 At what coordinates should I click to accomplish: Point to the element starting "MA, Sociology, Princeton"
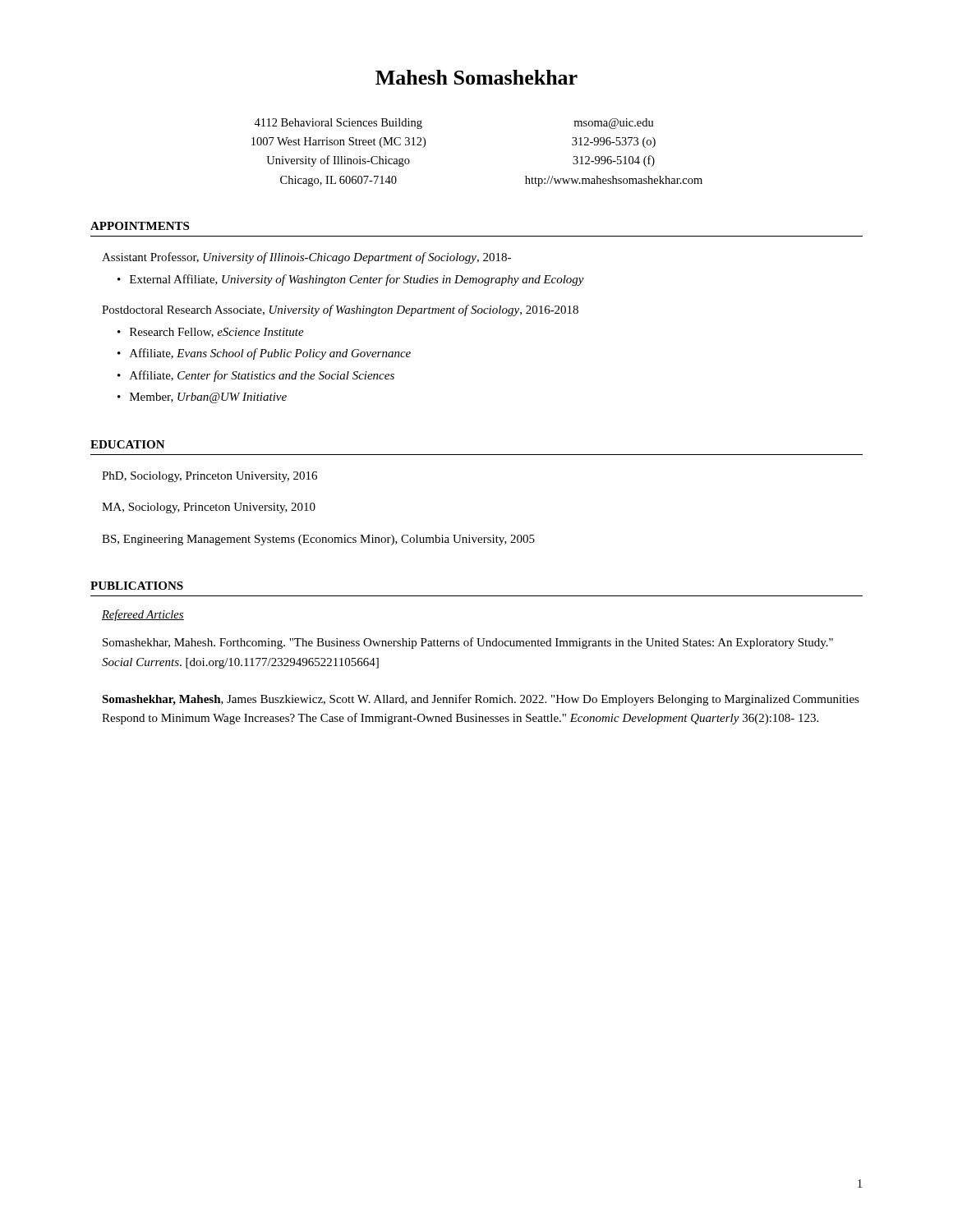coord(209,507)
